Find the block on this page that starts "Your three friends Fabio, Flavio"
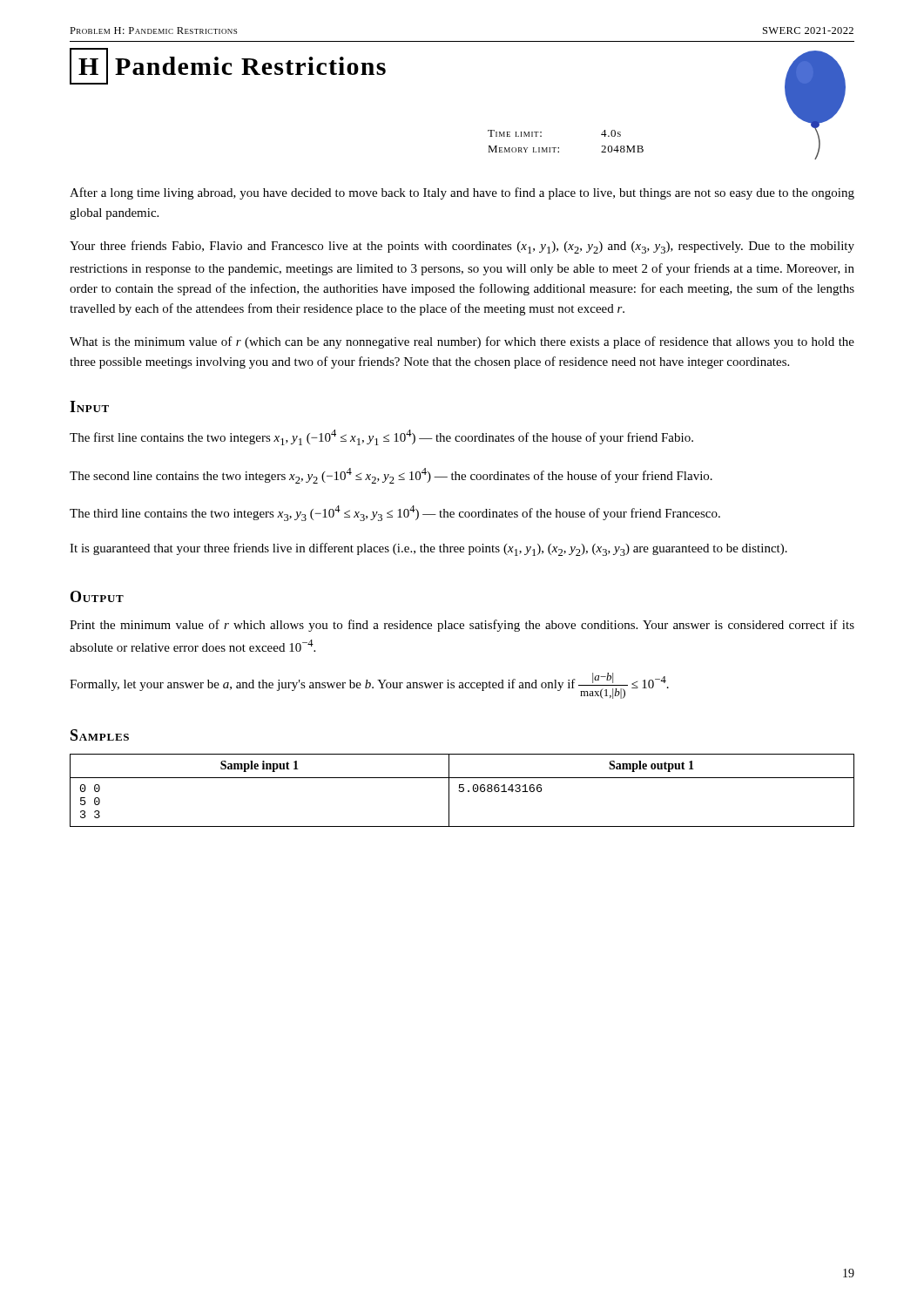 pos(462,277)
